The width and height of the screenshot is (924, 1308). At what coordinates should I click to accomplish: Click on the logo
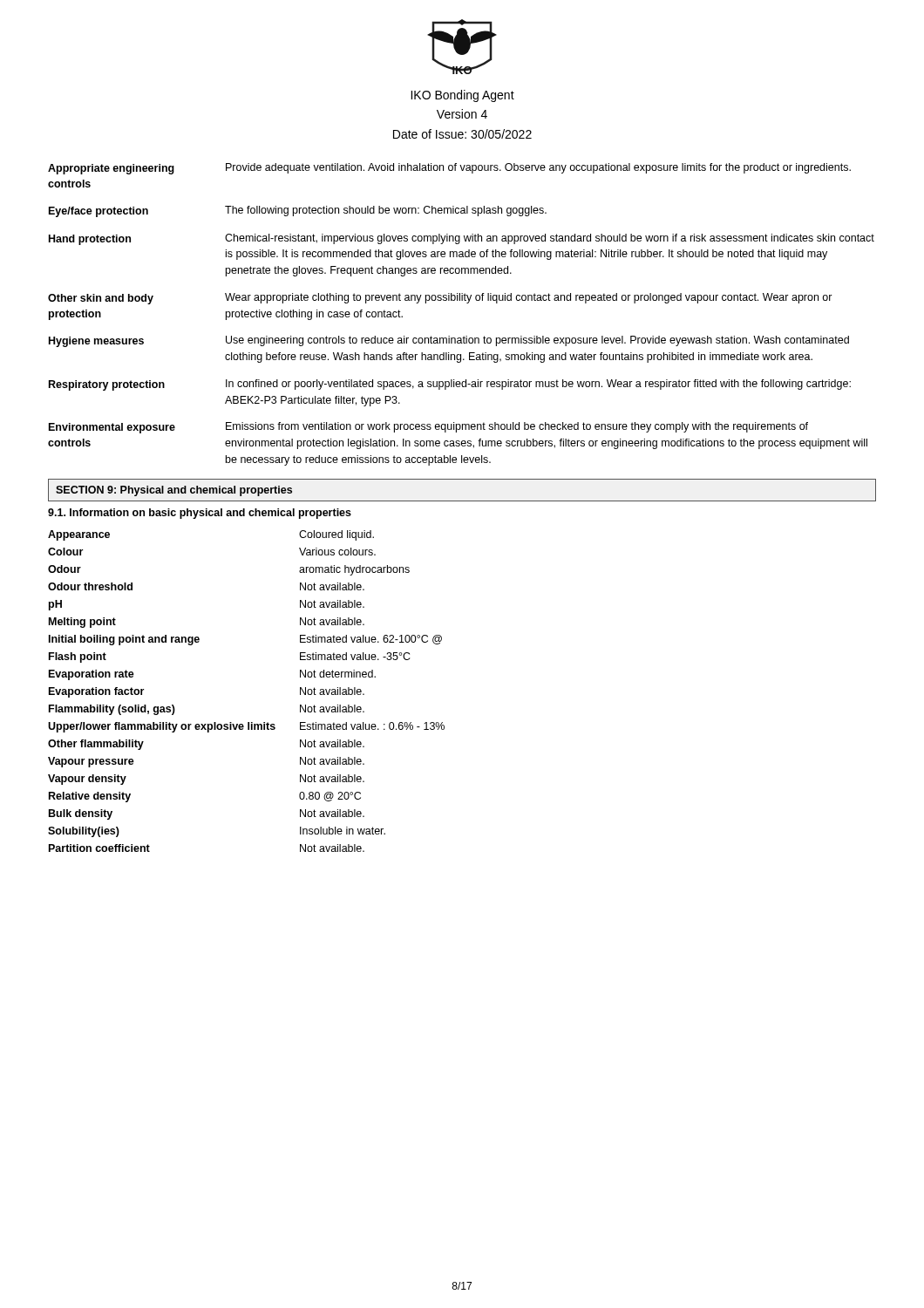[x=462, y=49]
